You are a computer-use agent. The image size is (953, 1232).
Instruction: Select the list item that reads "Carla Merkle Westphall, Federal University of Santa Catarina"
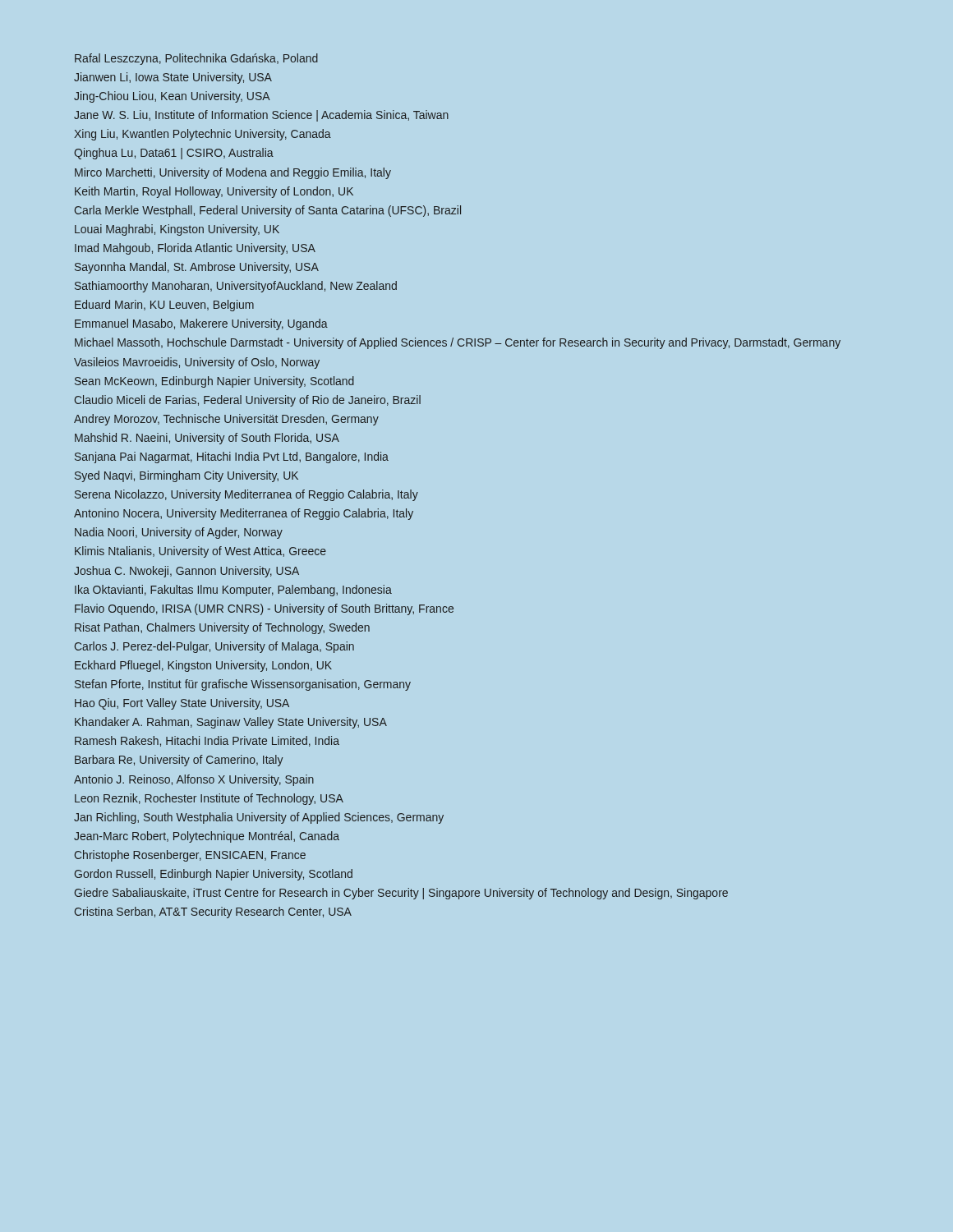click(x=268, y=211)
